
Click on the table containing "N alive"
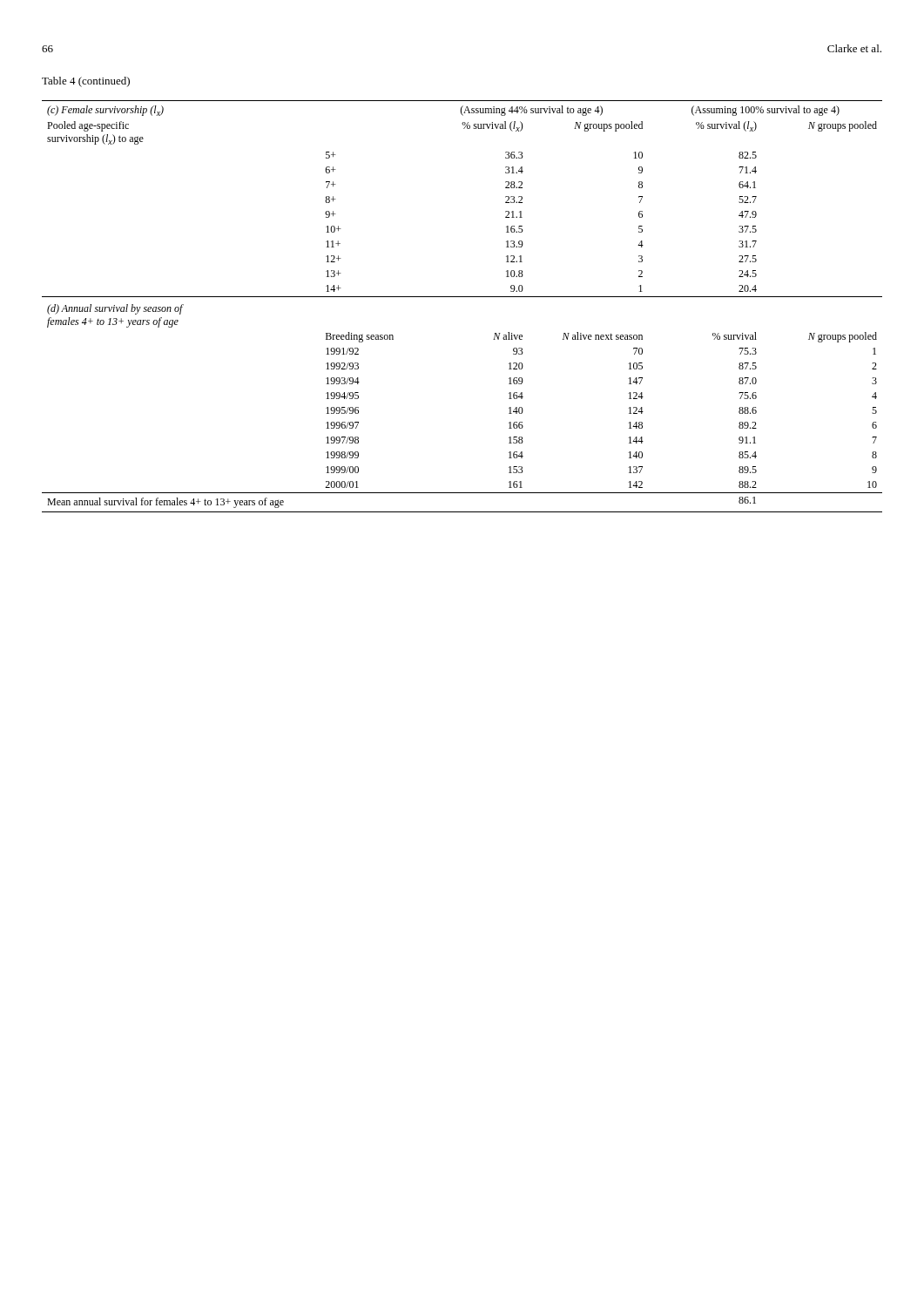[x=462, y=306]
